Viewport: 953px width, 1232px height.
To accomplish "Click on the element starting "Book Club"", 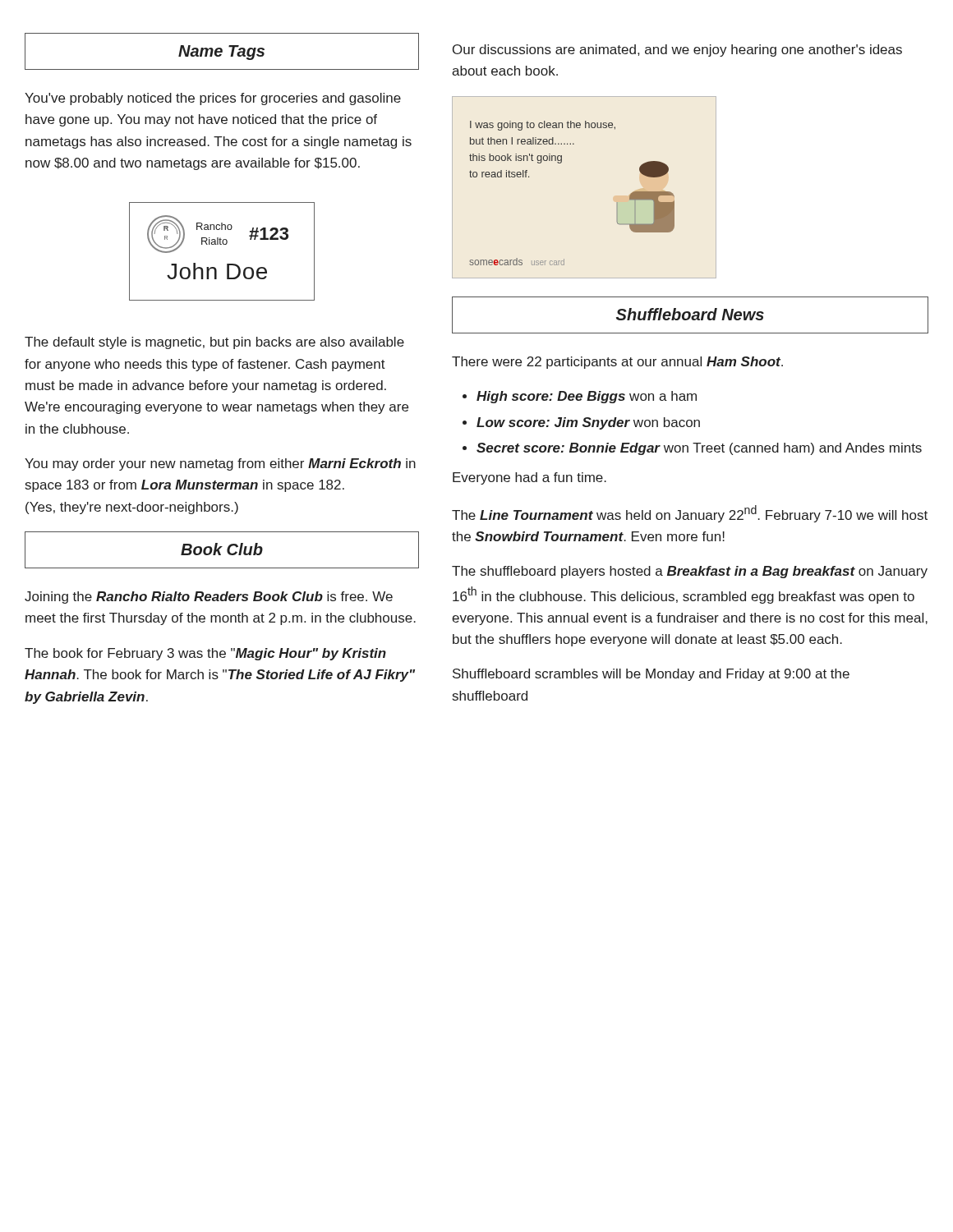I will pos(222,550).
